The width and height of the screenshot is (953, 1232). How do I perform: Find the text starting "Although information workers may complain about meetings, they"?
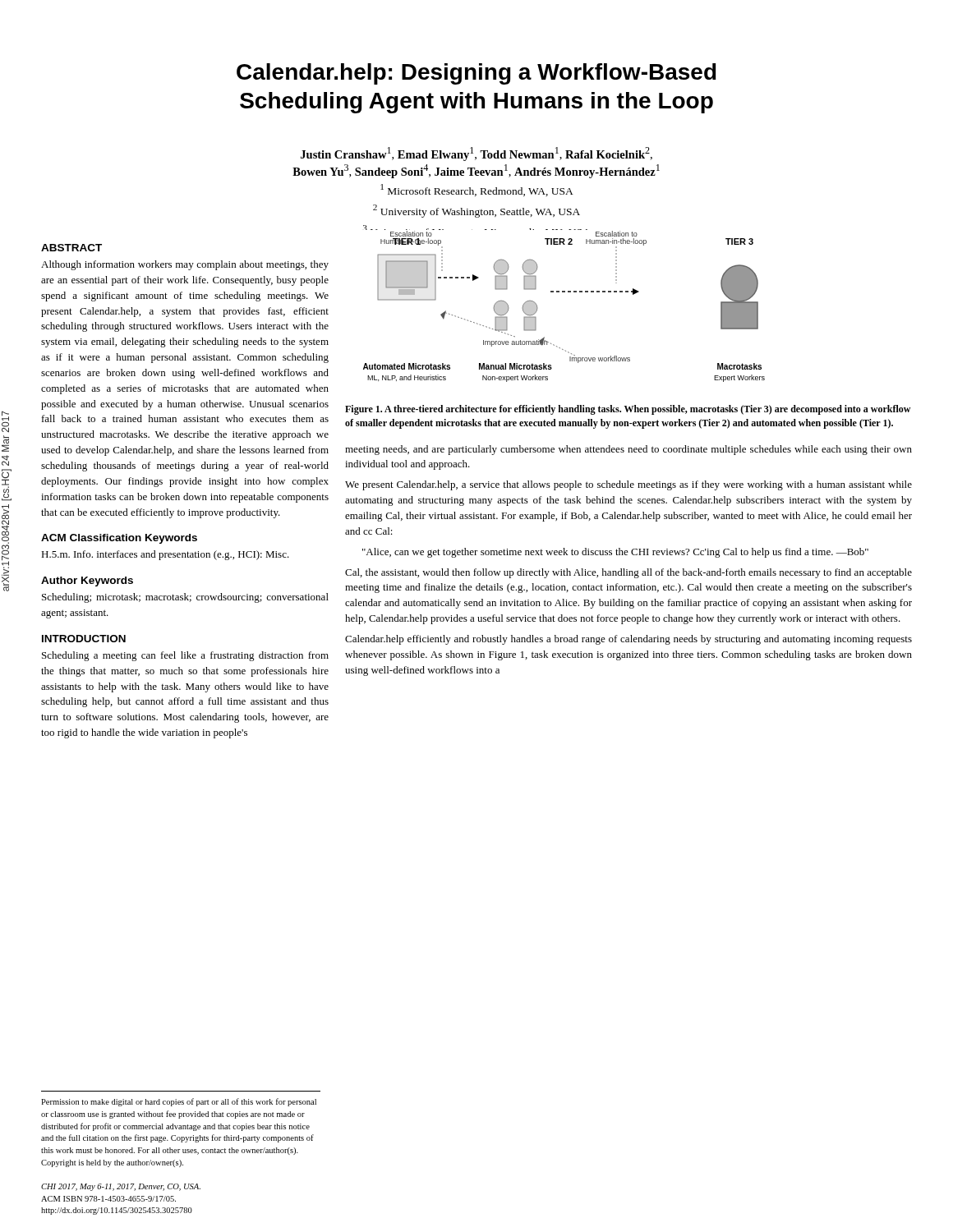click(x=185, y=388)
